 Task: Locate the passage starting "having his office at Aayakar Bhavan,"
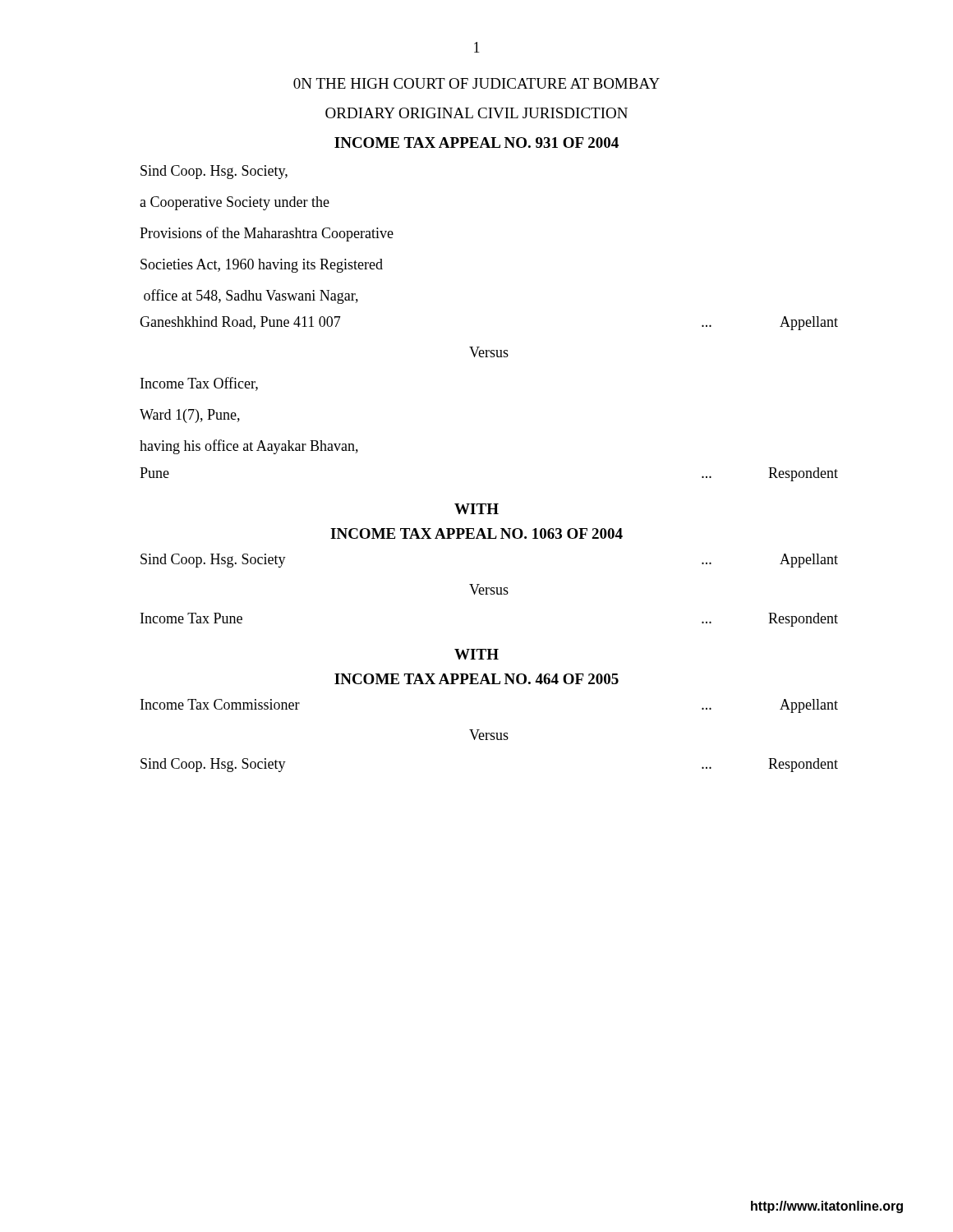click(249, 446)
